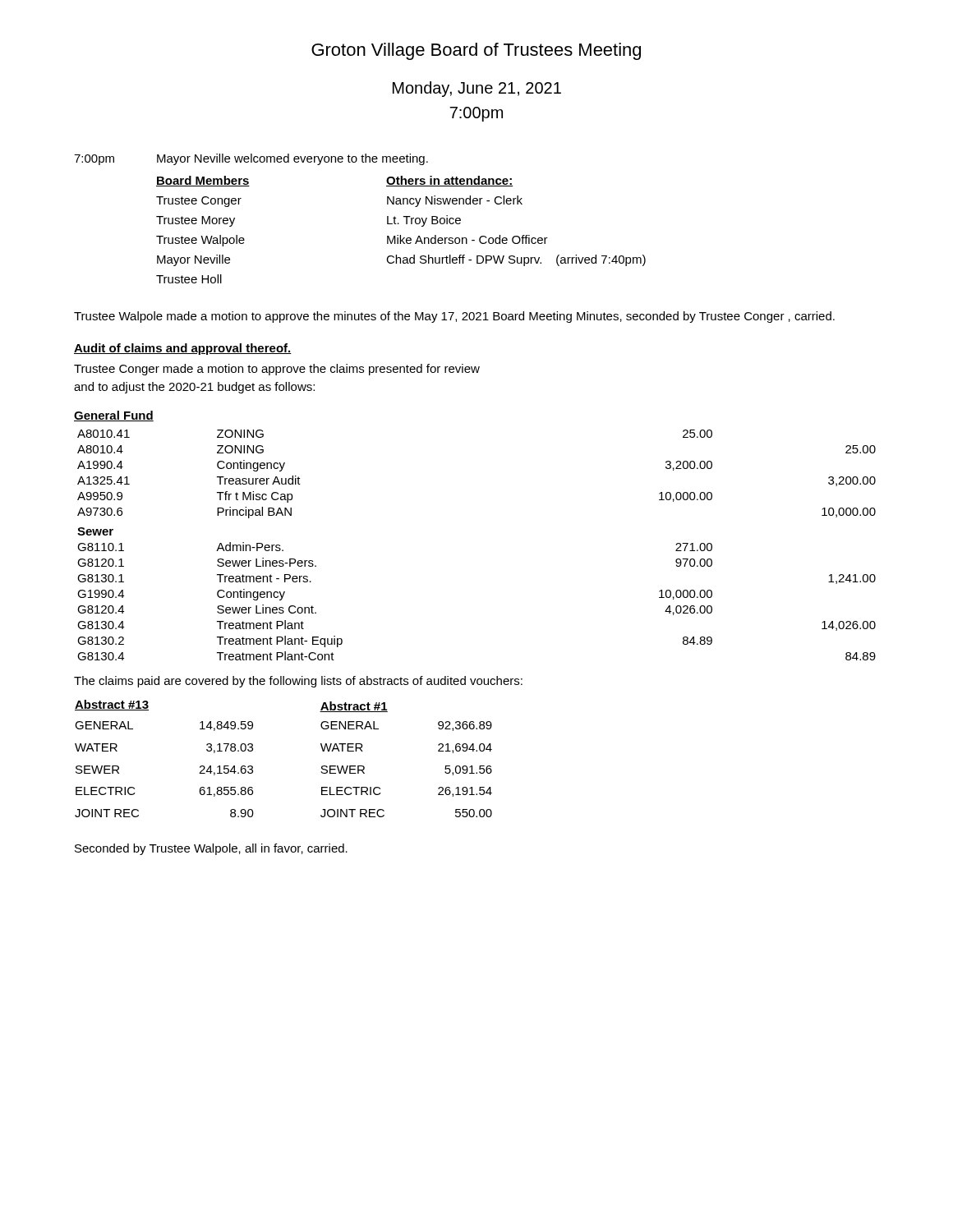The height and width of the screenshot is (1232, 953).
Task: Locate the text starting "Board Members Trustee Conger Trustee"
Action: point(246,231)
